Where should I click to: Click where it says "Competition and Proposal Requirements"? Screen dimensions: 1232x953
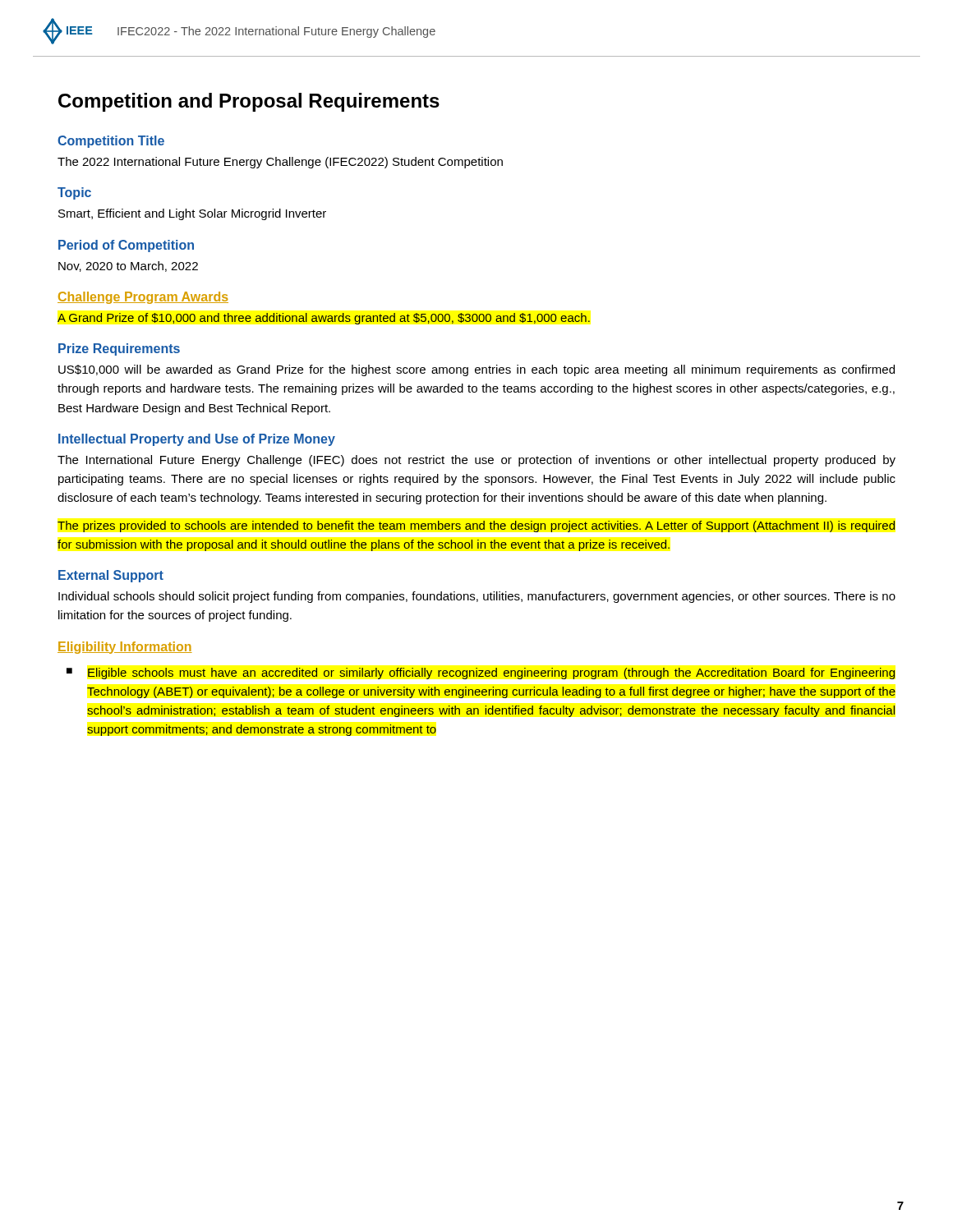click(x=249, y=101)
